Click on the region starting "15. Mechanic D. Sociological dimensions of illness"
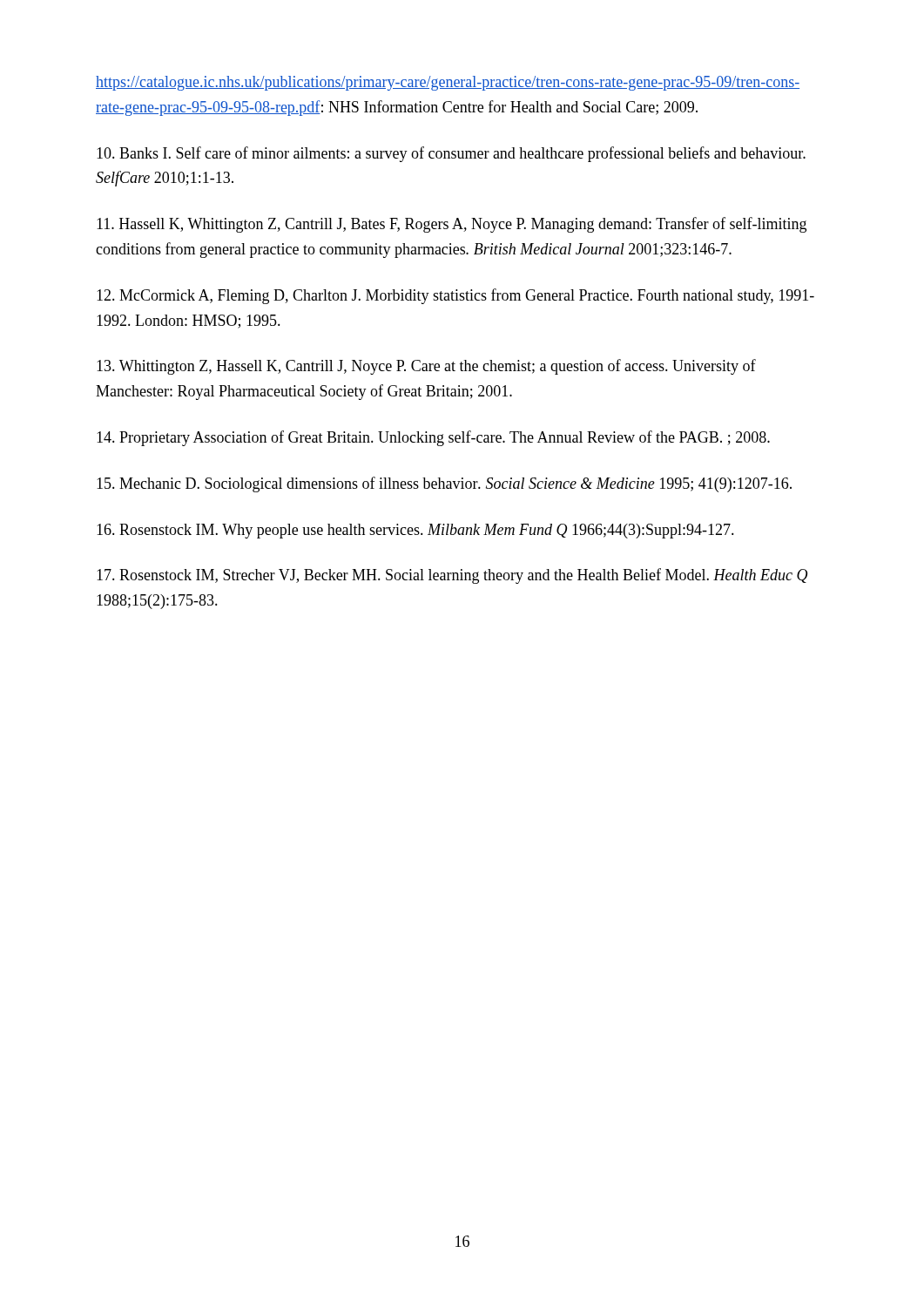The width and height of the screenshot is (924, 1307). [x=444, y=483]
